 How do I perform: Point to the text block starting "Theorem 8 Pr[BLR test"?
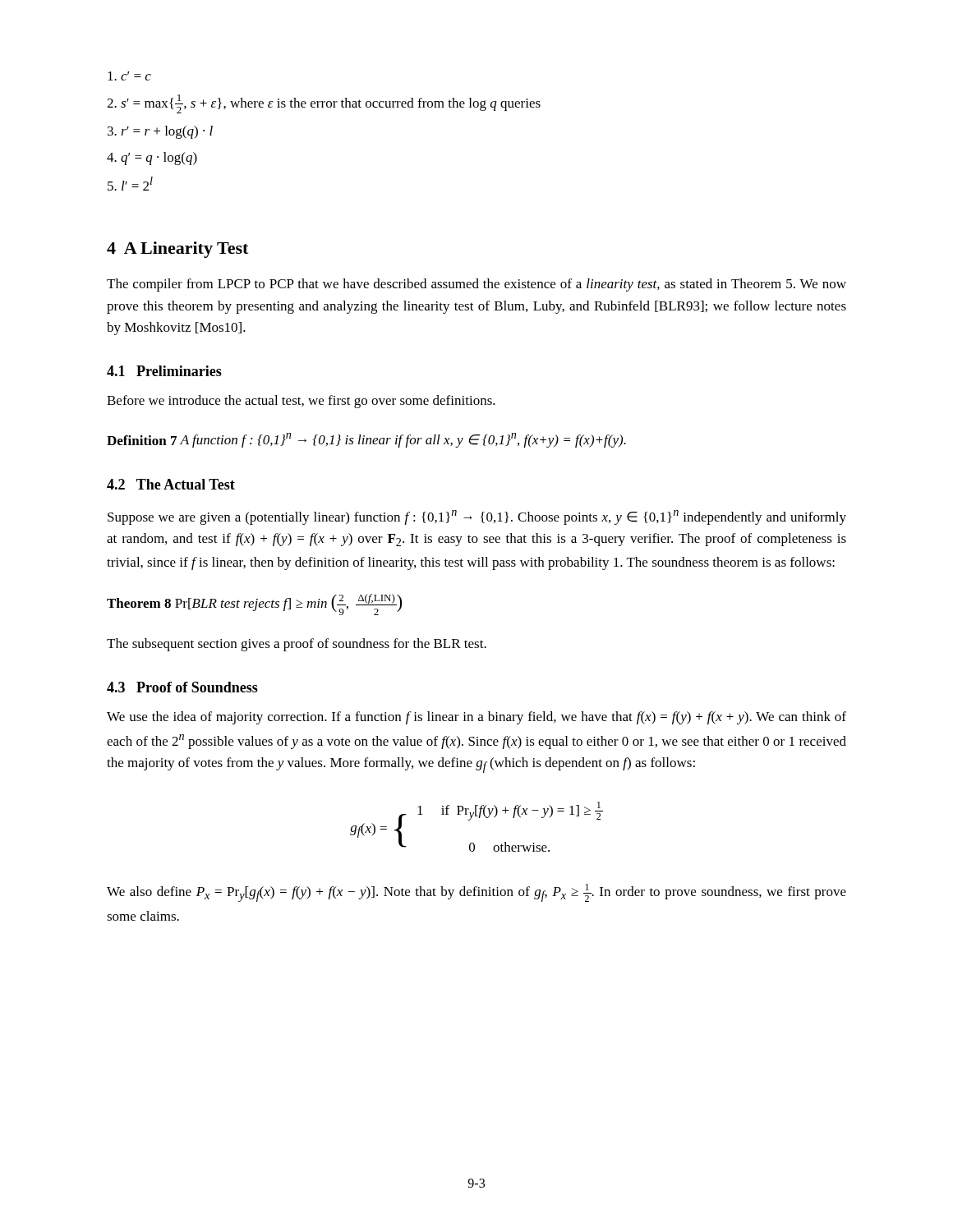[x=255, y=605]
